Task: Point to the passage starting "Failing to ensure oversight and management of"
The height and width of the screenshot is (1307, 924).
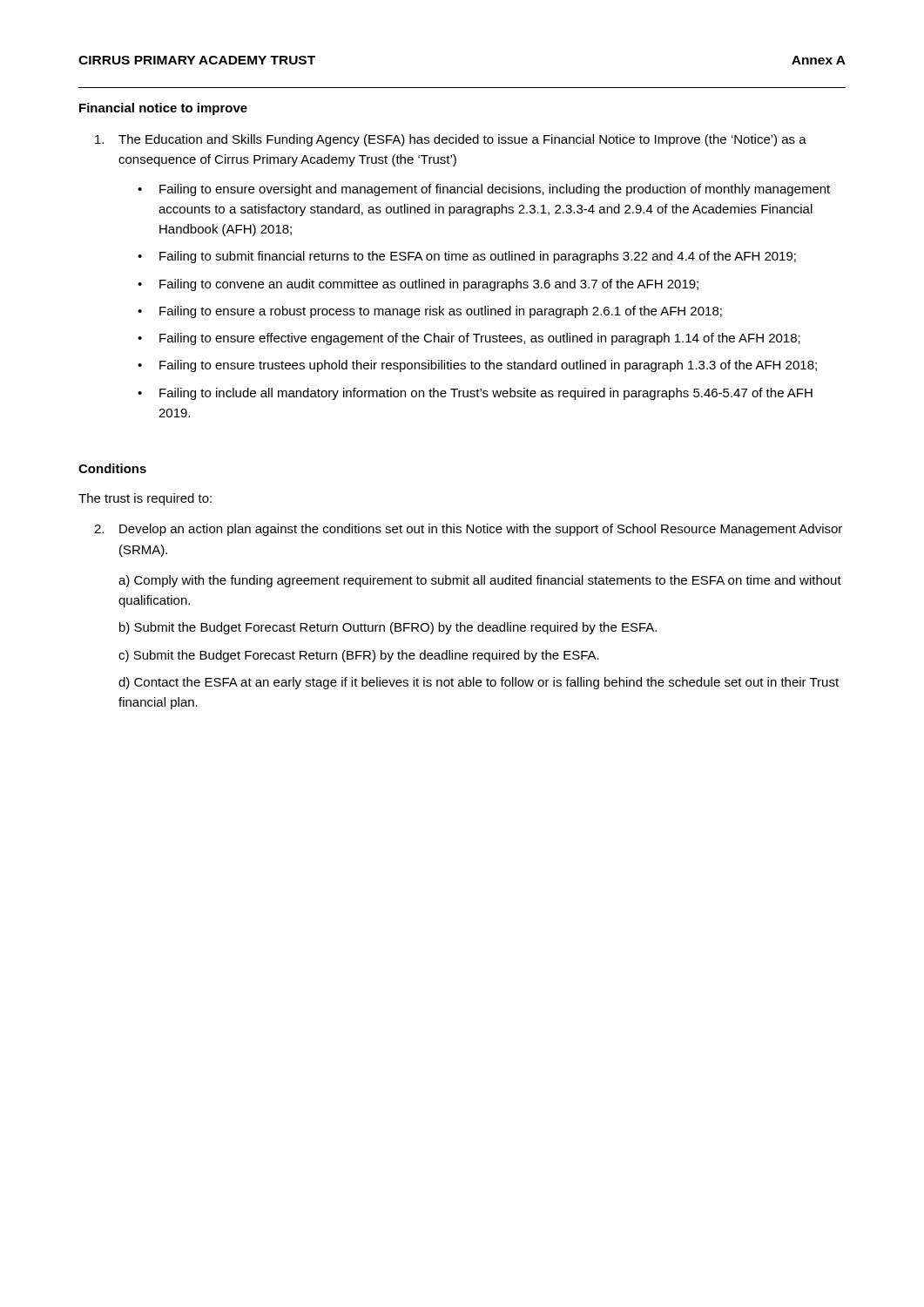Action: [502, 209]
